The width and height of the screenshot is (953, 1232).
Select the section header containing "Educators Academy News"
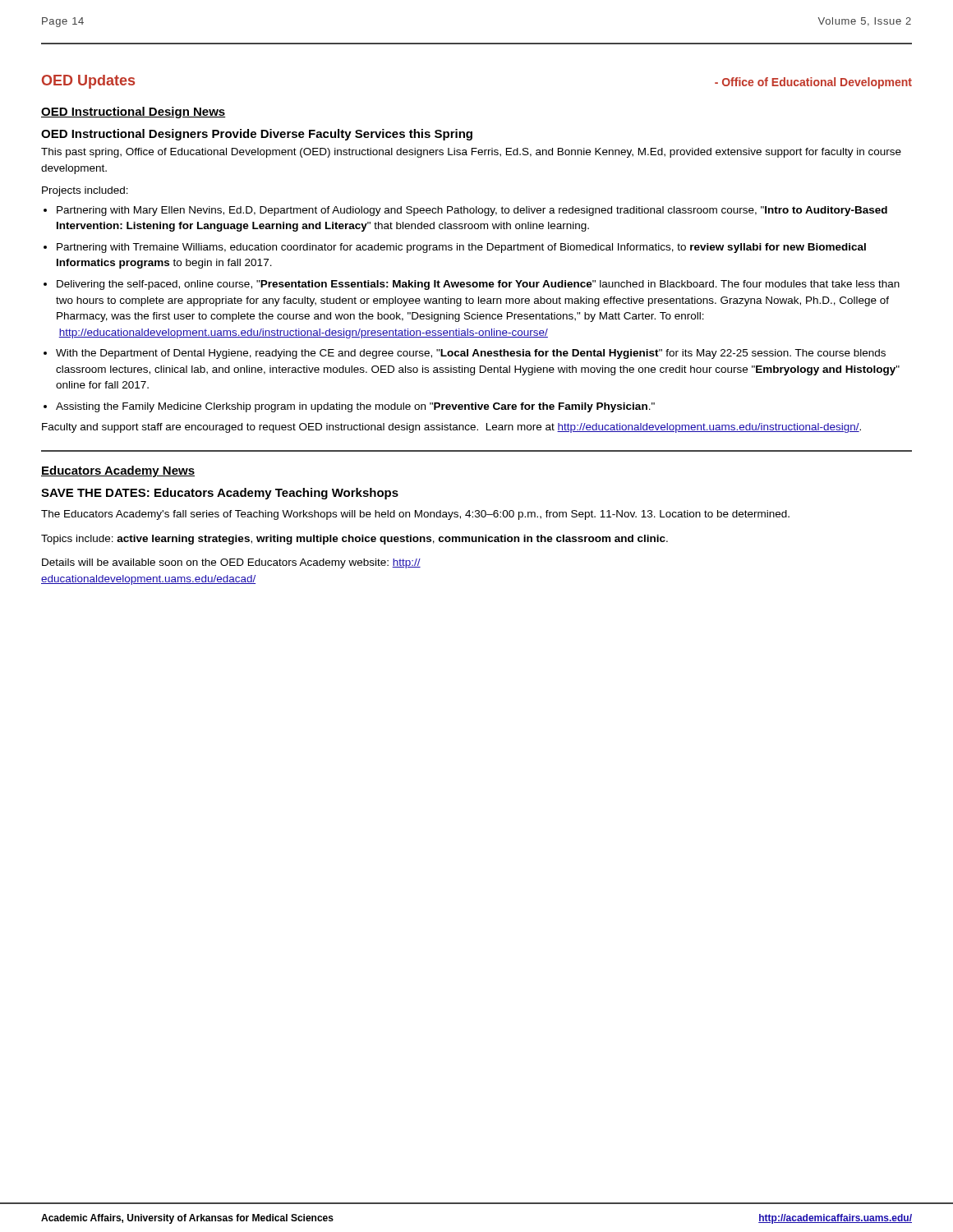(118, 470)
